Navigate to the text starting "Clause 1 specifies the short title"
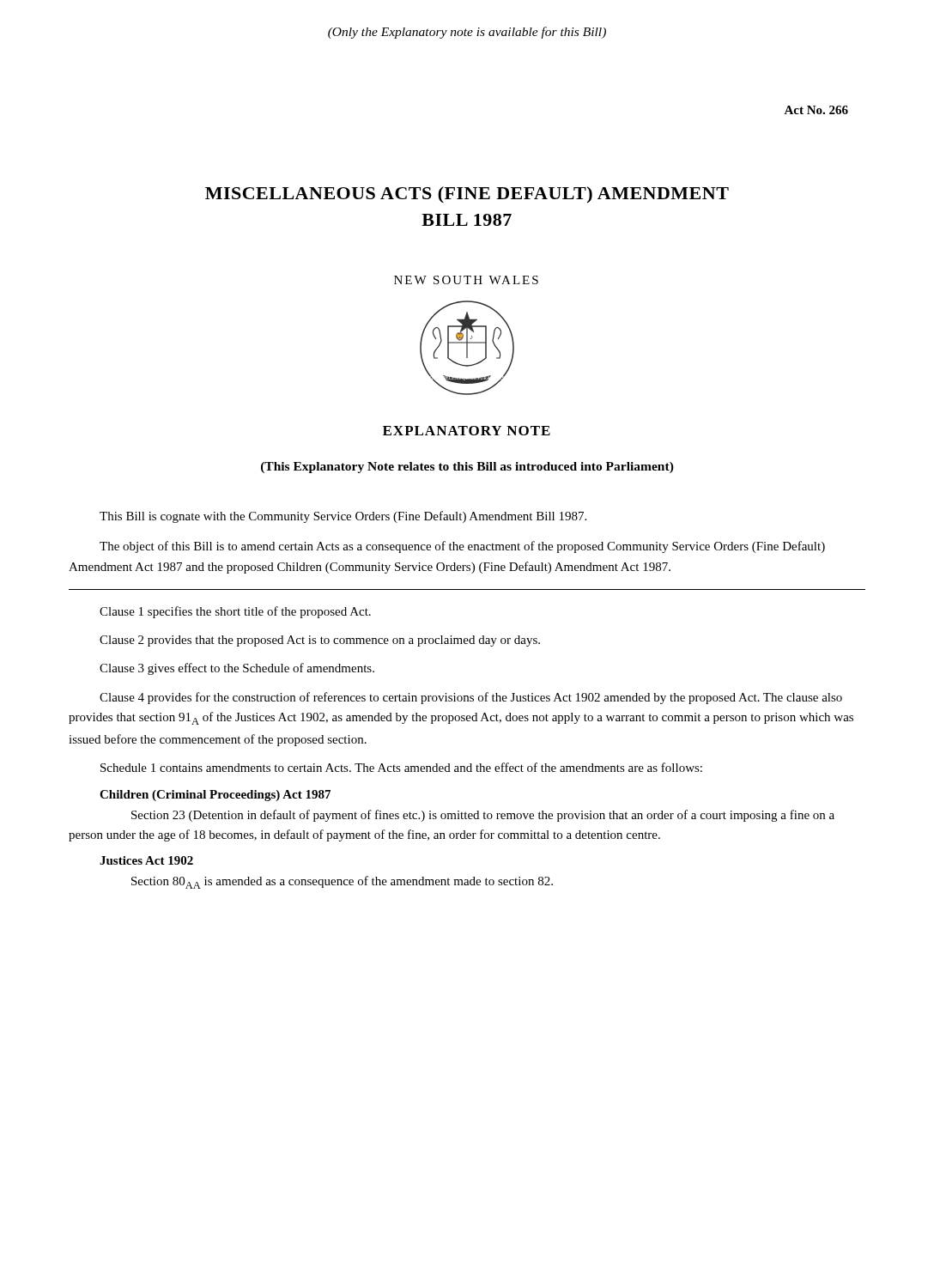The height and width of the screenshot is (1288, 934). [235, 611]
